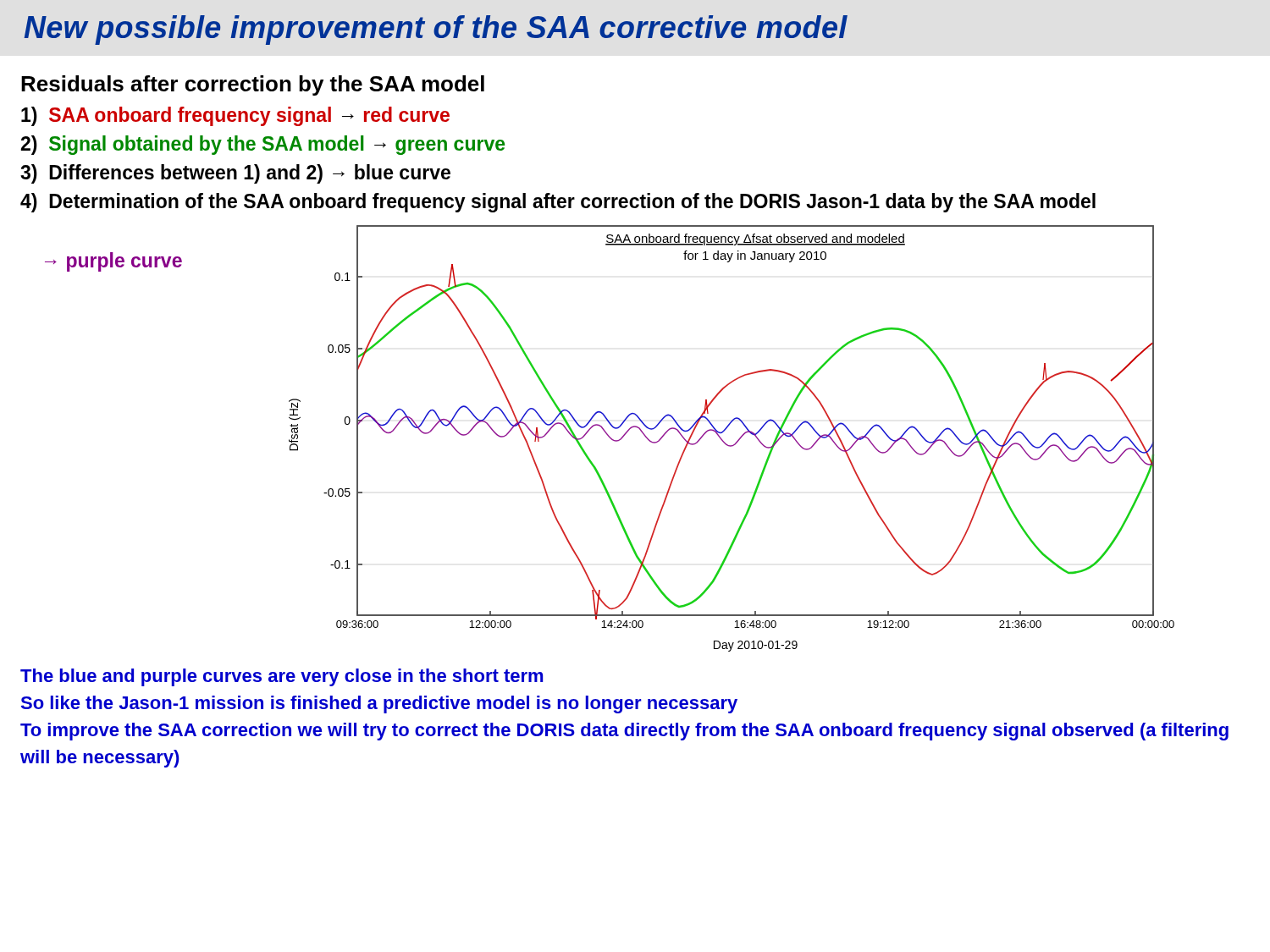Find the region starting "4) Determination of the SAA onboard frequency"
The image size is (1270, 952).
pyautogui.click(x=558, y=202)
